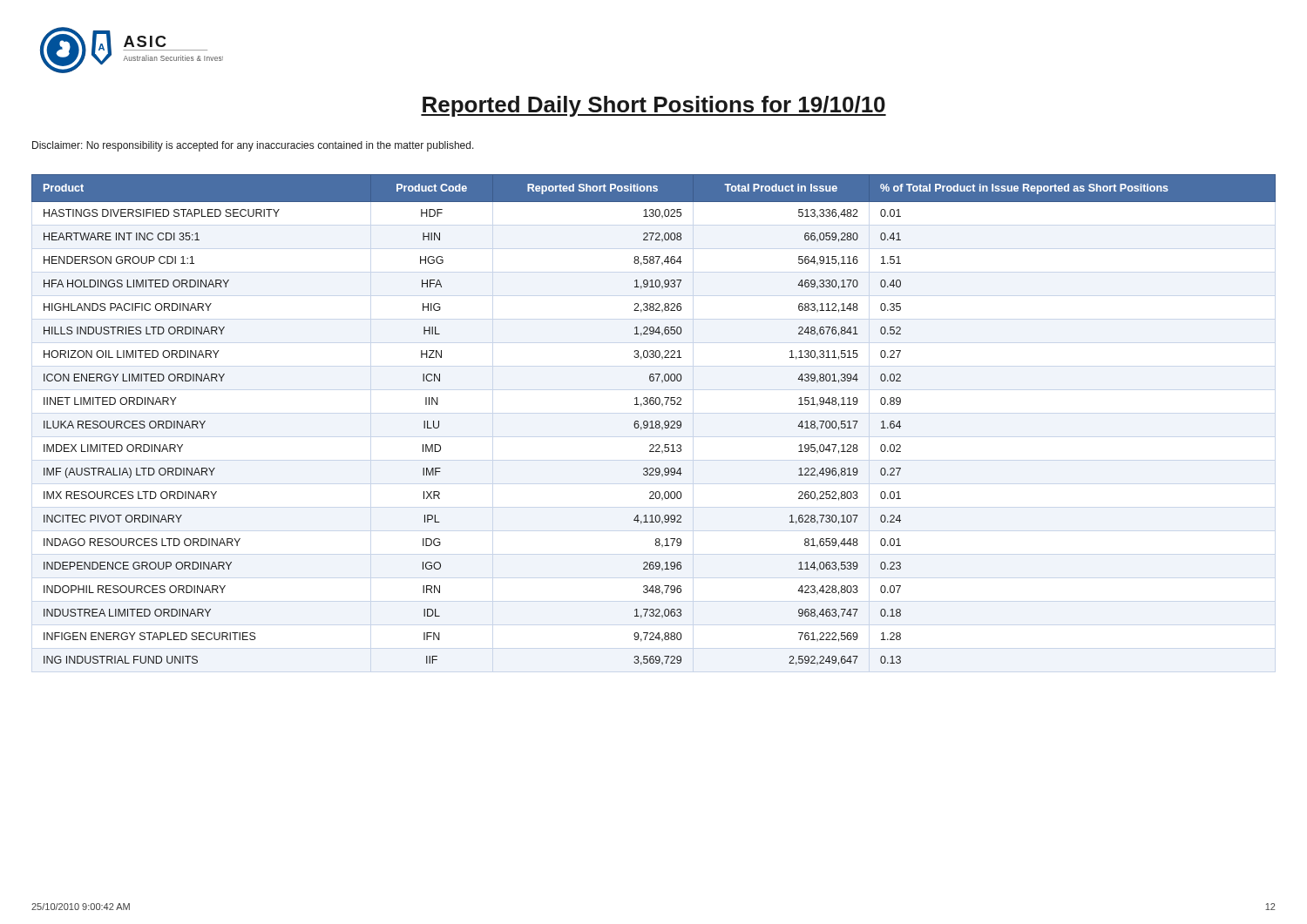Screen dimensions: 924x1307
Task: Find "Reported Daily Short Positions for 19/10/10" on this page
Action: tap(654, 105)
